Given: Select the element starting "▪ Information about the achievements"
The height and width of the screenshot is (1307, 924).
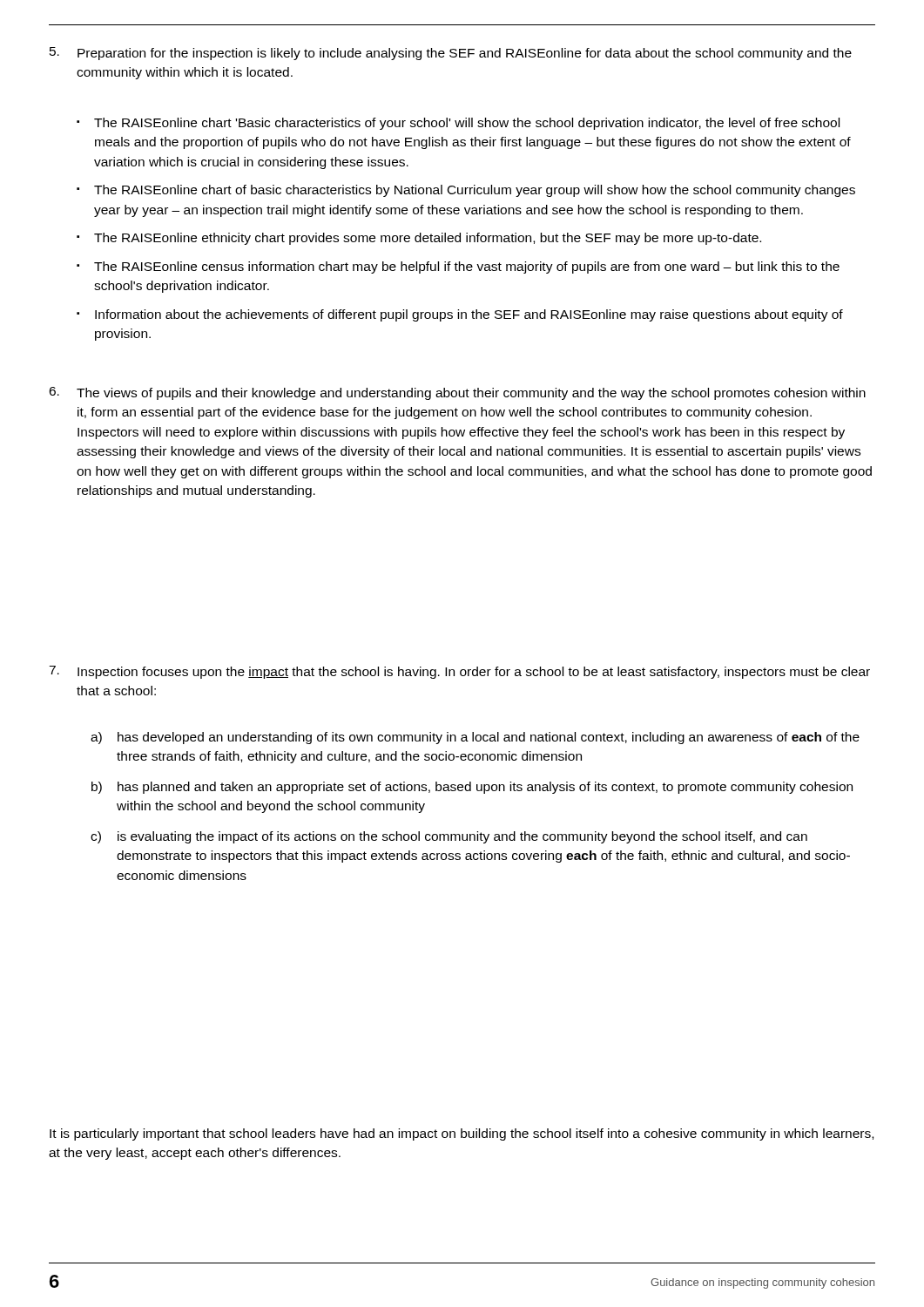Looking at the screenshot, I should tap(476, 324).
